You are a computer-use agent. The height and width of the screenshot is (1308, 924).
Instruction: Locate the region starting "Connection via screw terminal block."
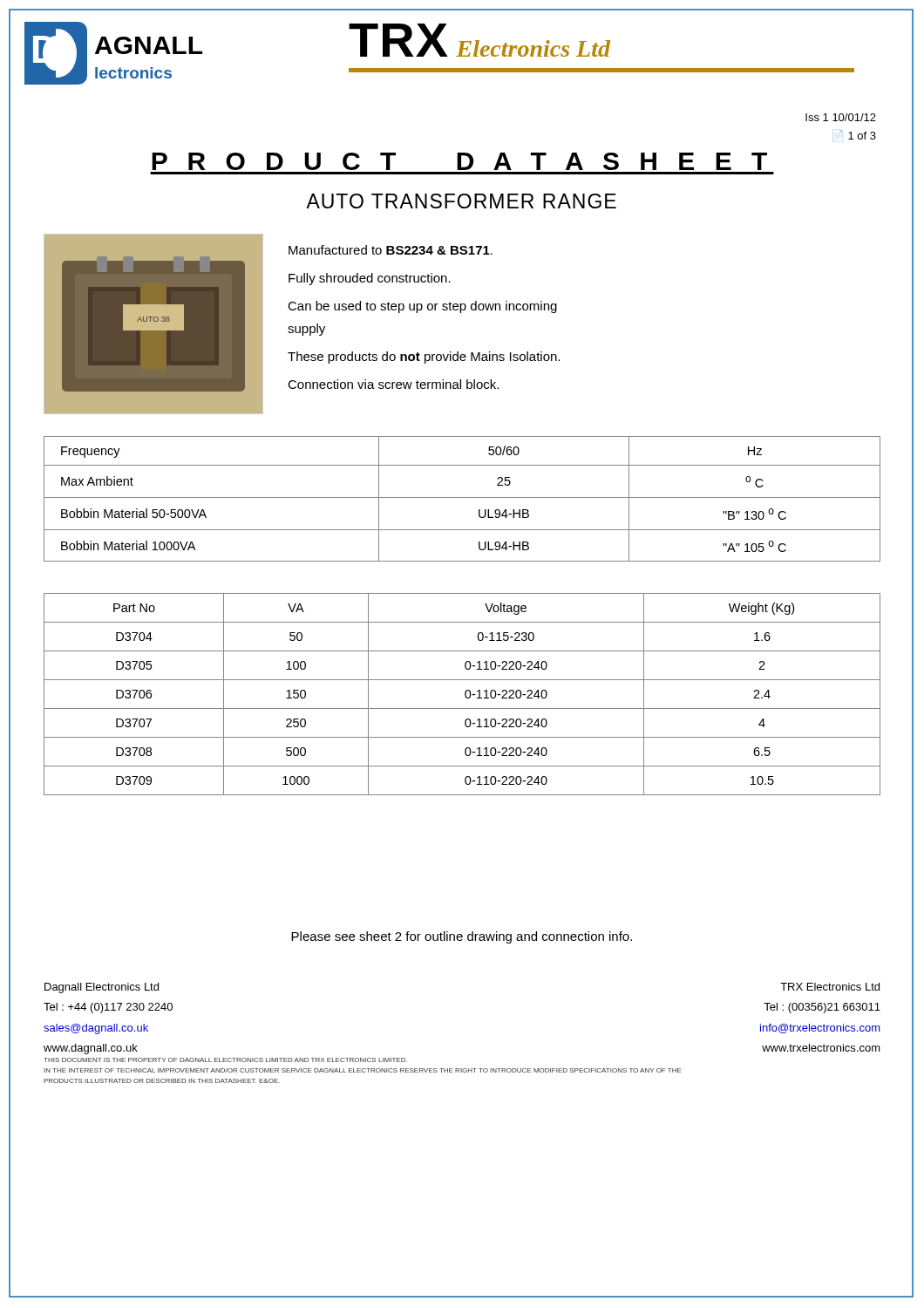(394, 384)
